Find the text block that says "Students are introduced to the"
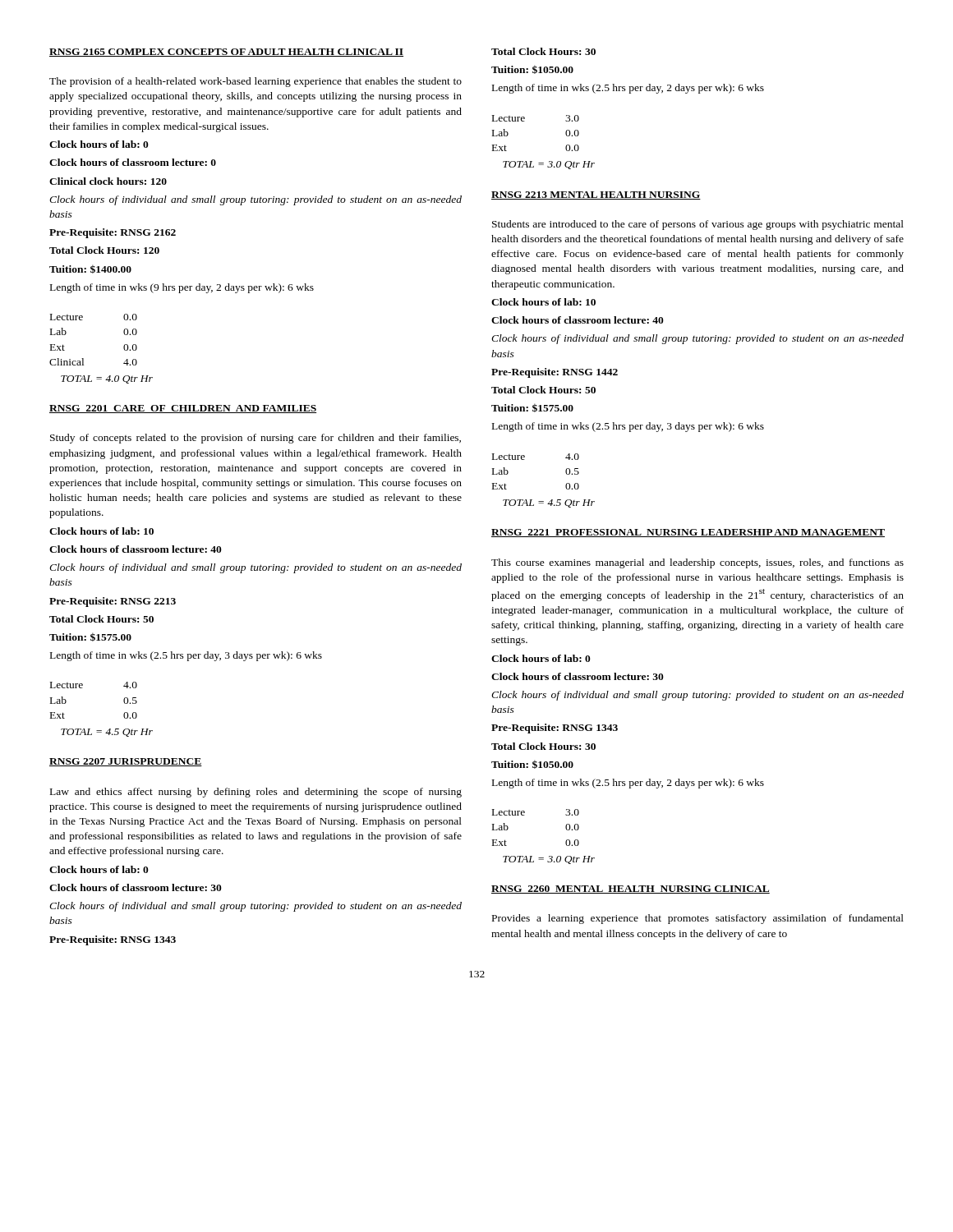 tap(698, 325)
